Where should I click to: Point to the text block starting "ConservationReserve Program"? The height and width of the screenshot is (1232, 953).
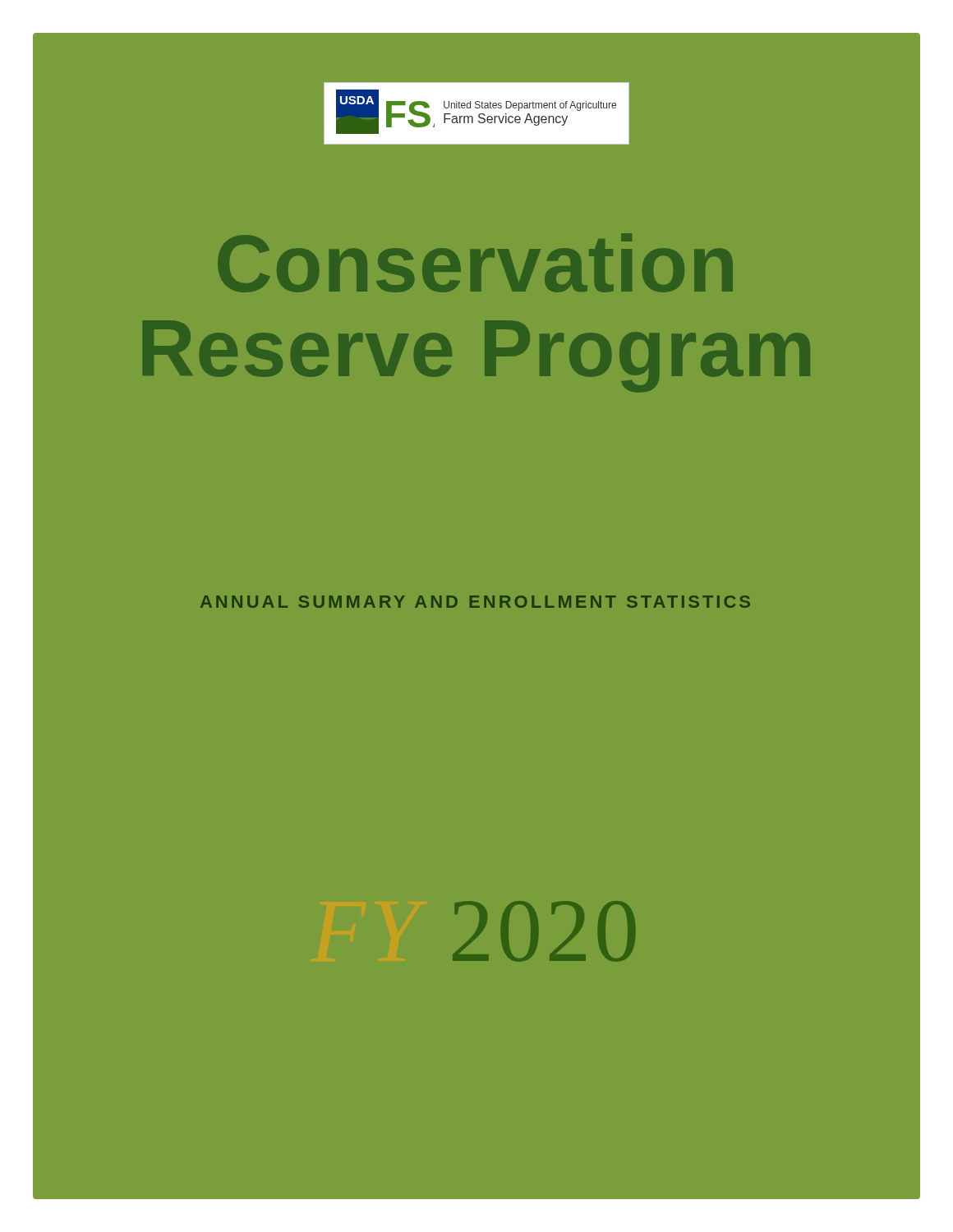point(476,306)
